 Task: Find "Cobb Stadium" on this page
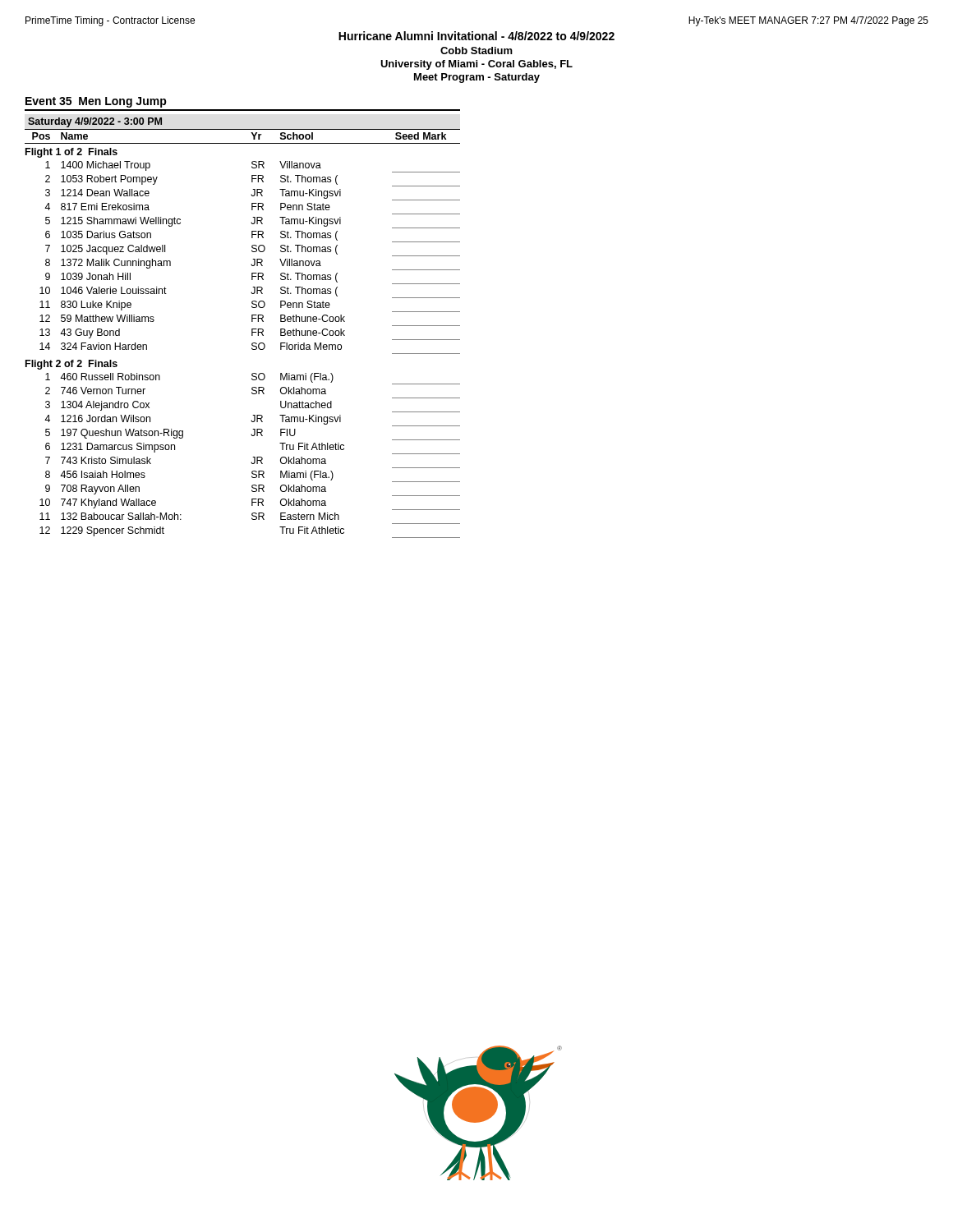(x=476, y=51)
